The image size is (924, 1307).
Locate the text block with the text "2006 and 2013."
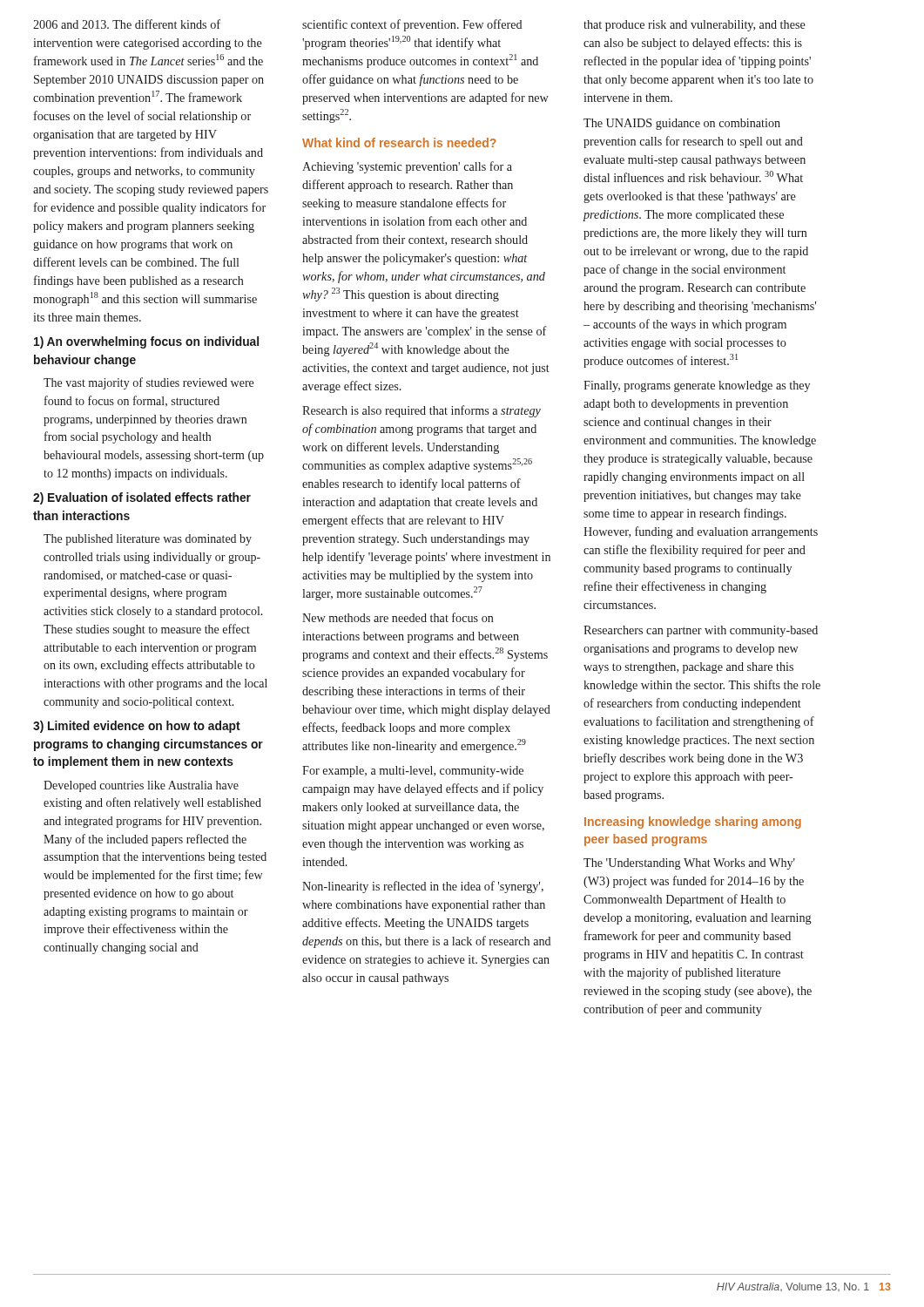click(x=152, y=171)
